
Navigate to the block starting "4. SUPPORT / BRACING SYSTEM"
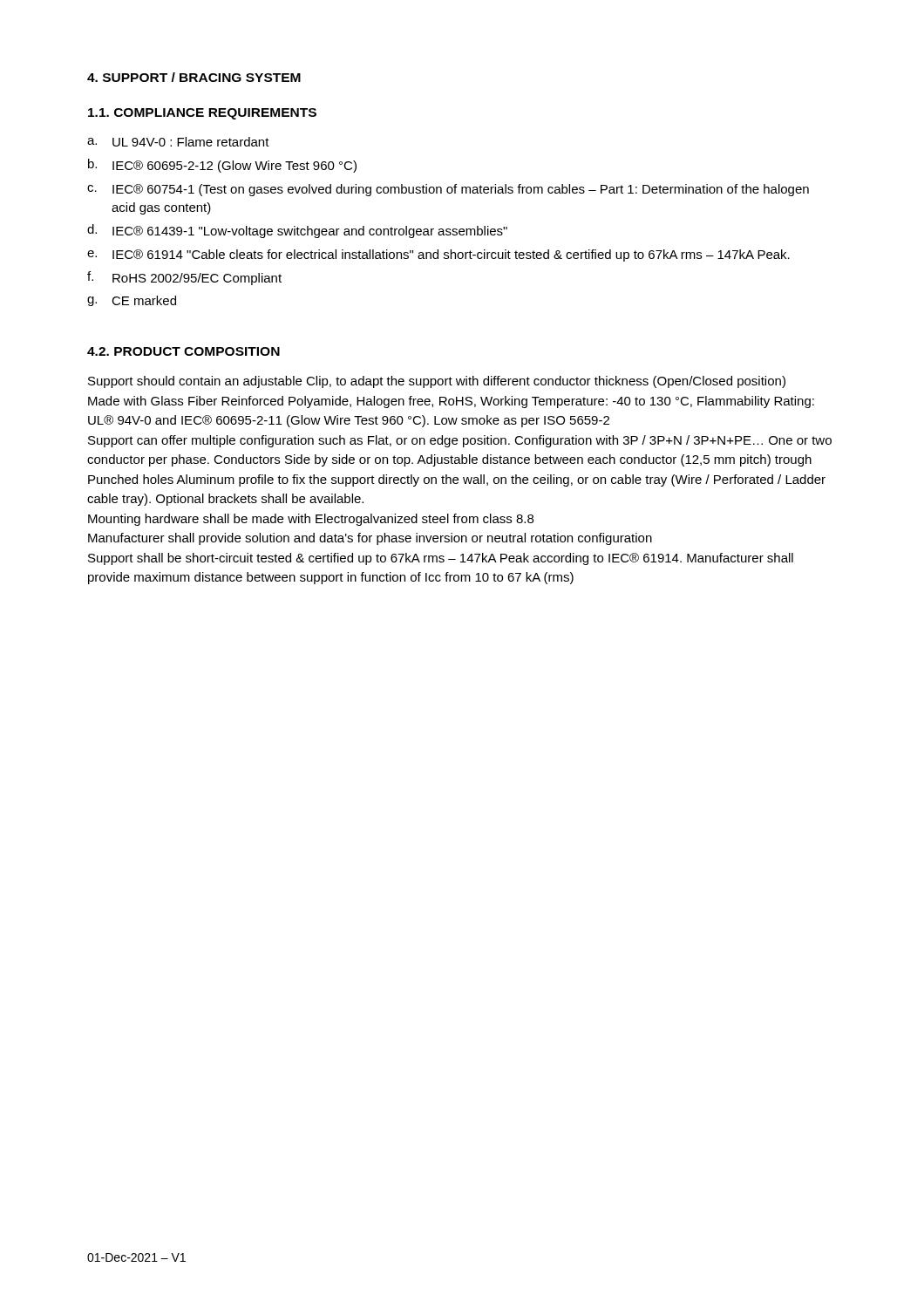[194, 77]
